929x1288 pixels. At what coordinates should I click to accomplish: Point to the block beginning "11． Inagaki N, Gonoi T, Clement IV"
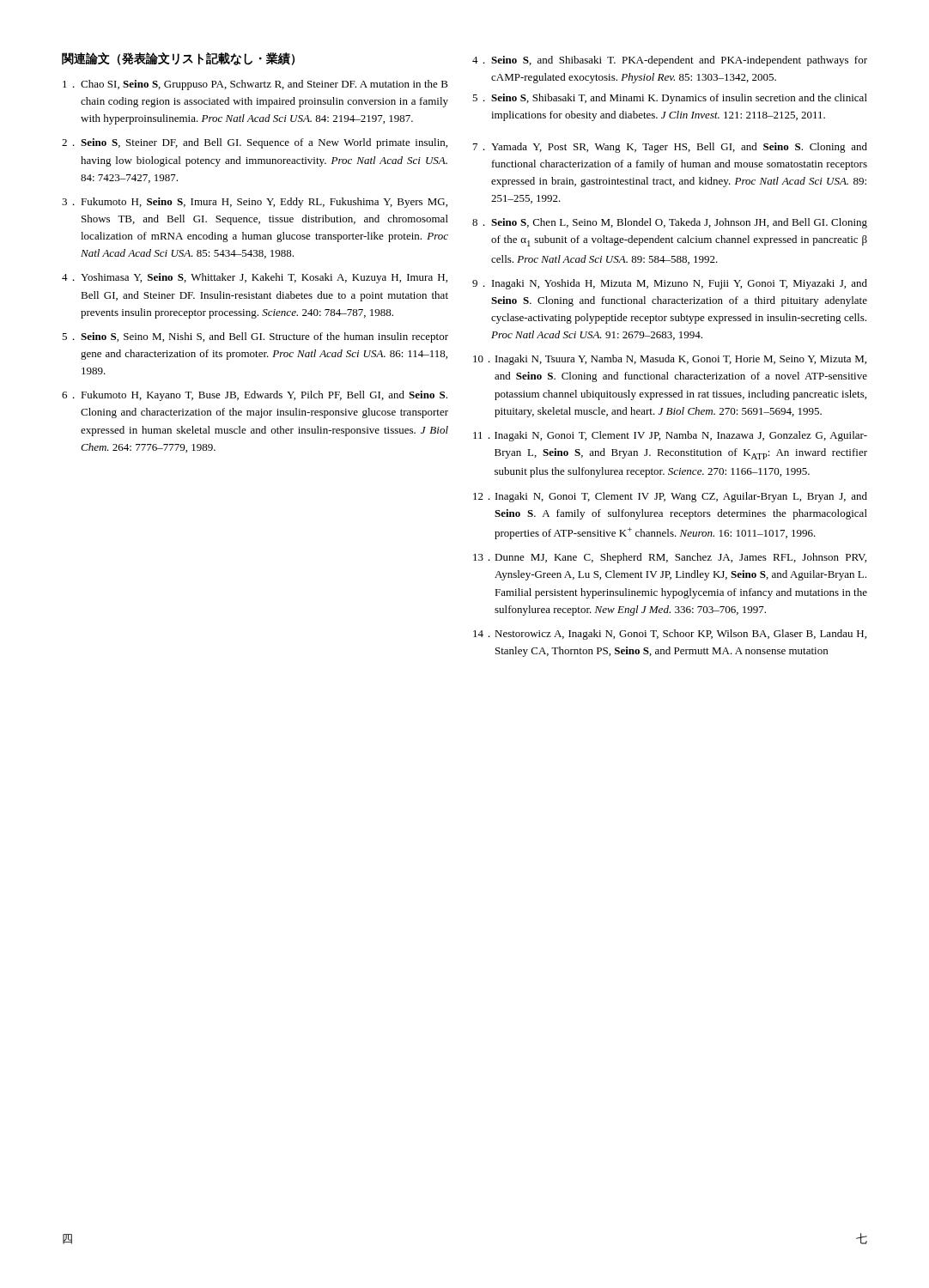670,454
